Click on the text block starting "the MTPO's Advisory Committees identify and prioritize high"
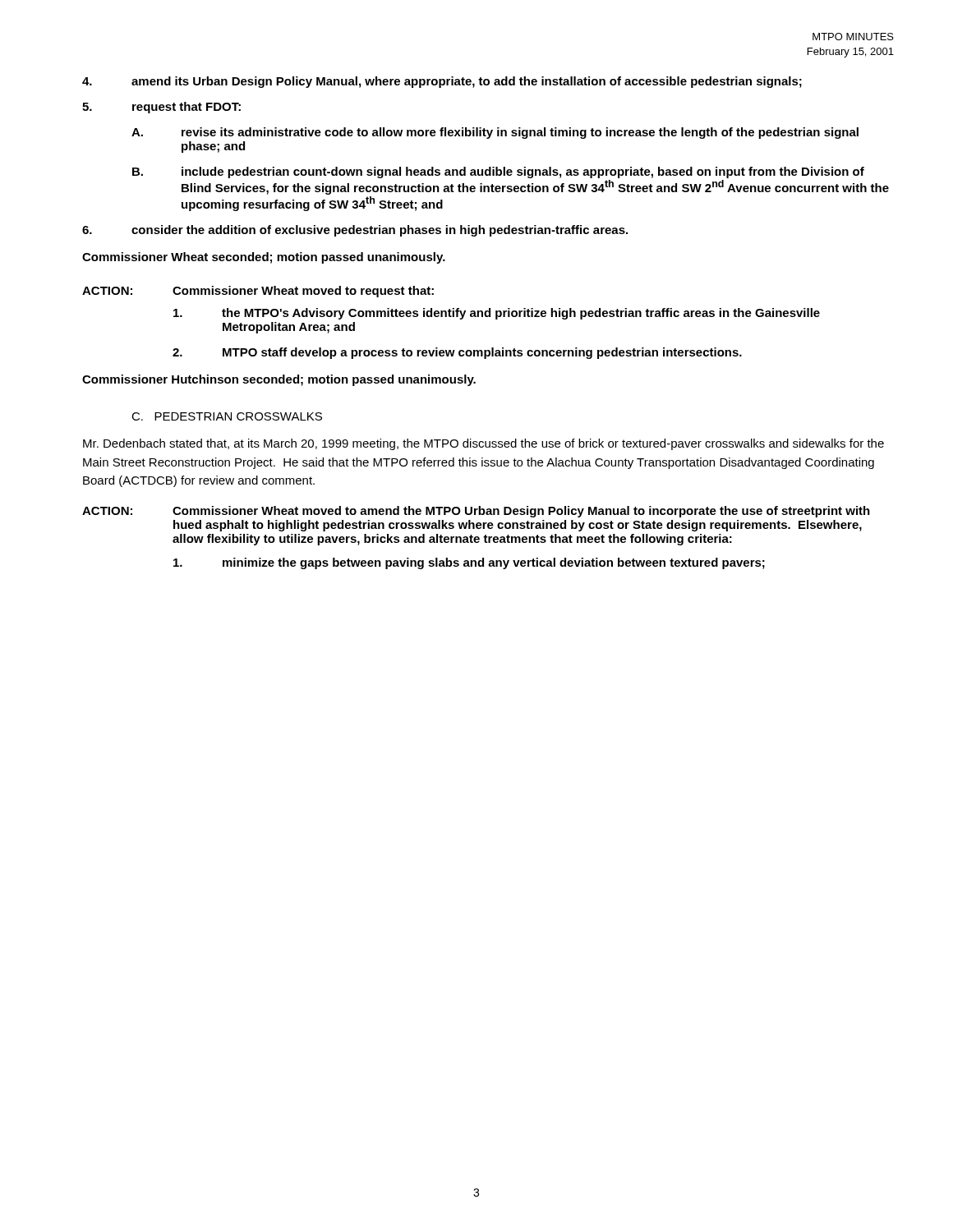This screenshot has height=1232, width=953. coord(533,320)
